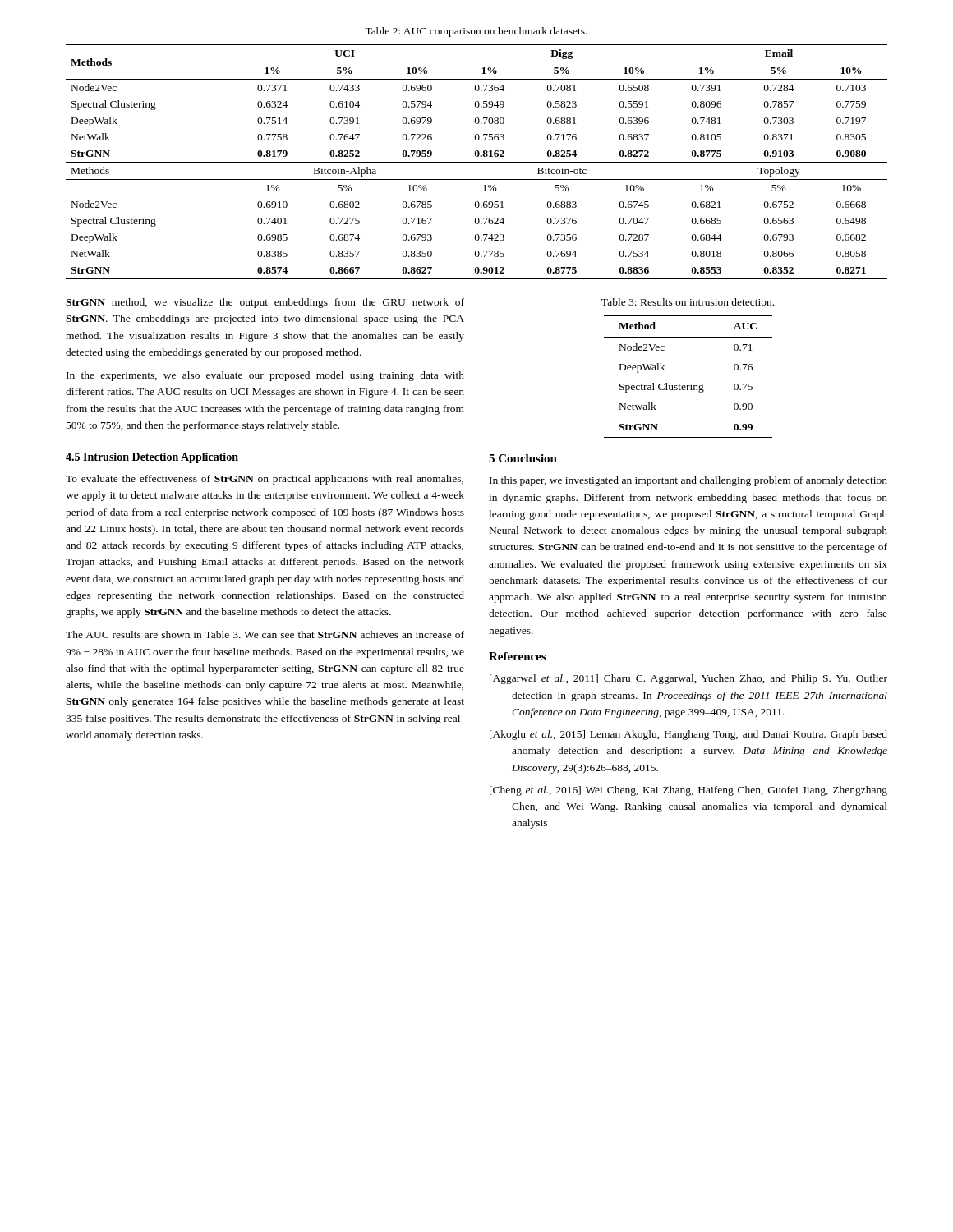Locate the block of text that opens with "[Cheng et al., 2016]"
This screenshot has height=1232, width=953.
click(x=688, y=806)
